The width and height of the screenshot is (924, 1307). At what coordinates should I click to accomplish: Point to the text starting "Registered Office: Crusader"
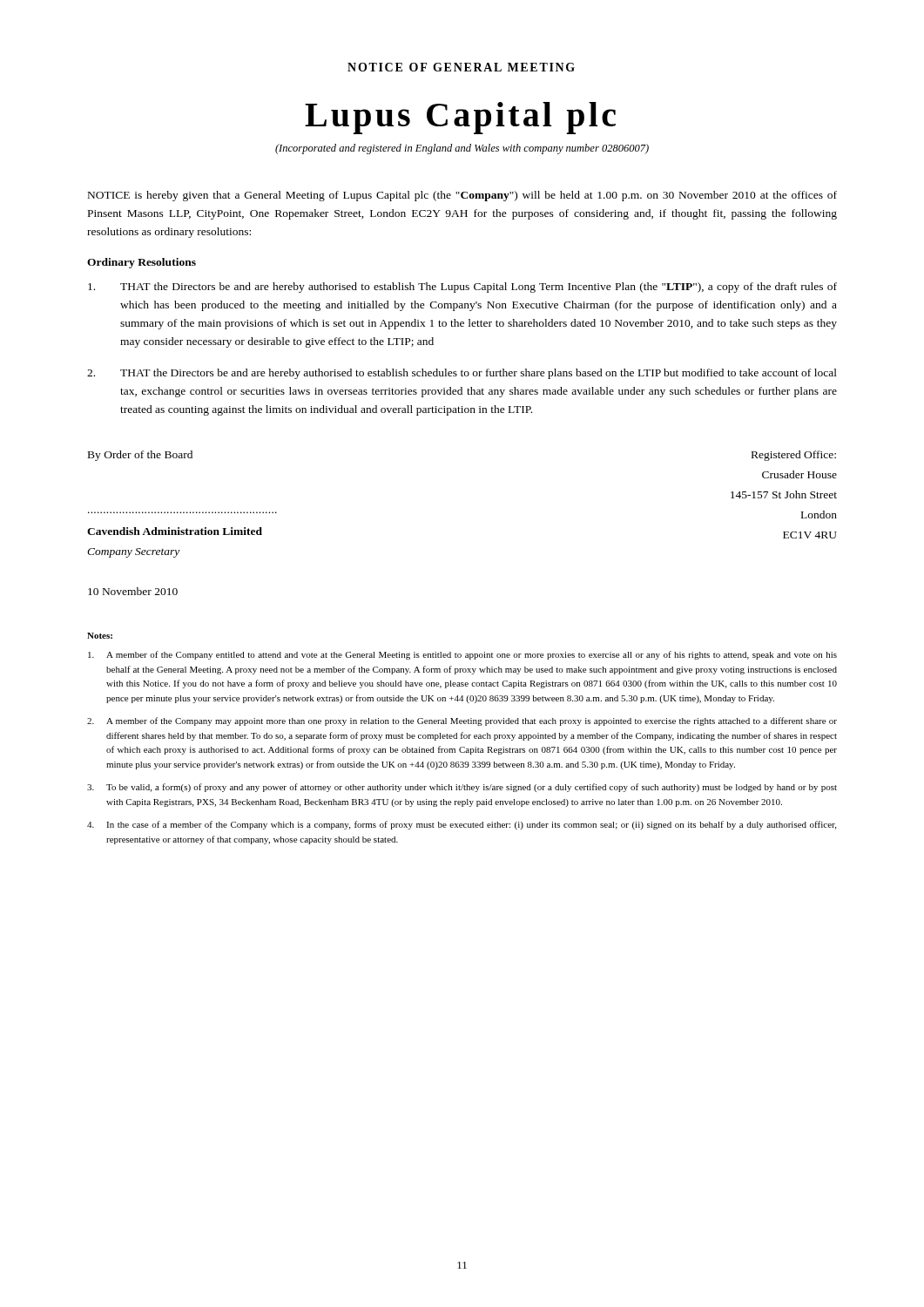coord(783,495)
